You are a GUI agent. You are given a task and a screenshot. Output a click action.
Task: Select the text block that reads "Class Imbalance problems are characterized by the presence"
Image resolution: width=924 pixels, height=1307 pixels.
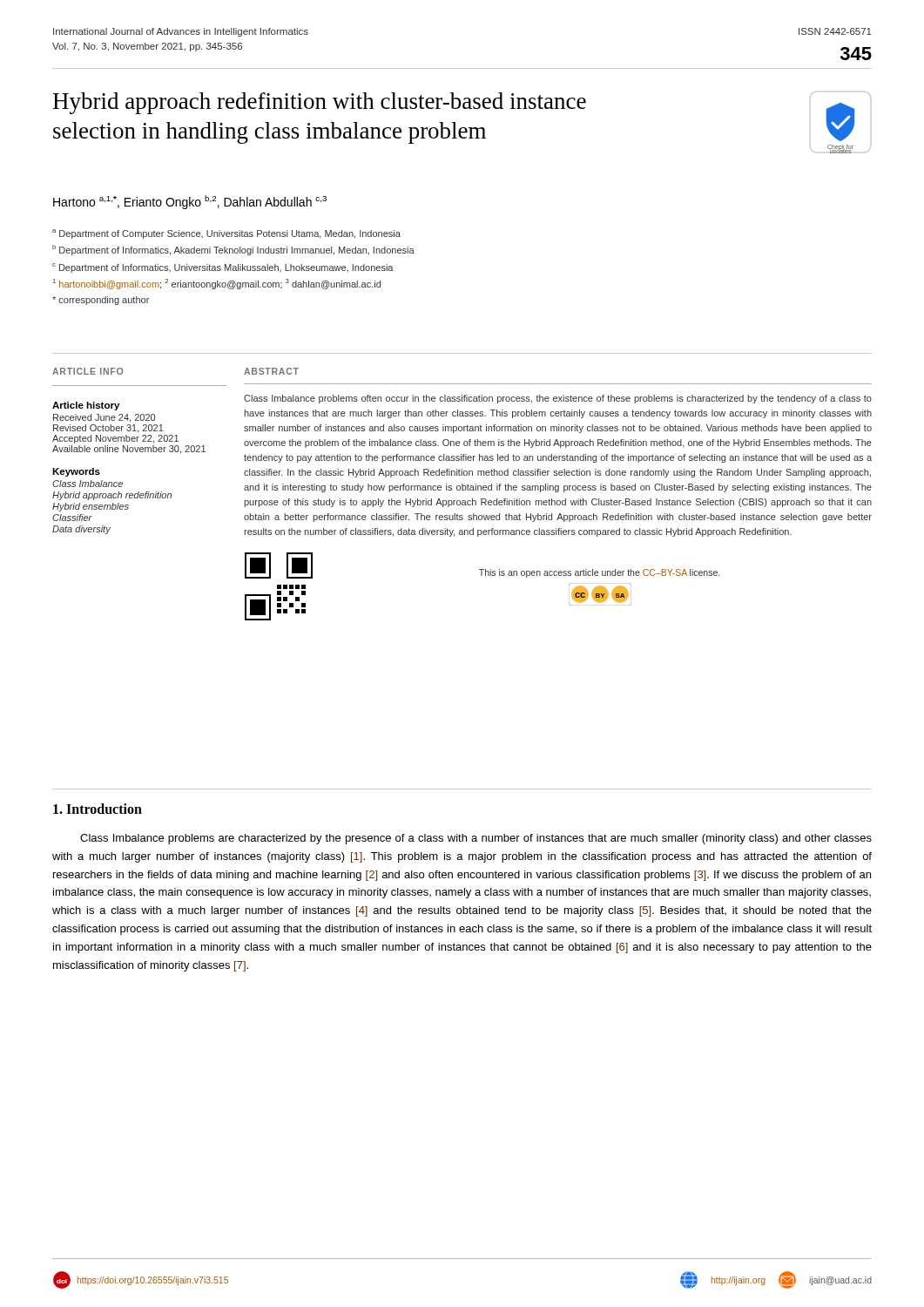coord(462,902)
